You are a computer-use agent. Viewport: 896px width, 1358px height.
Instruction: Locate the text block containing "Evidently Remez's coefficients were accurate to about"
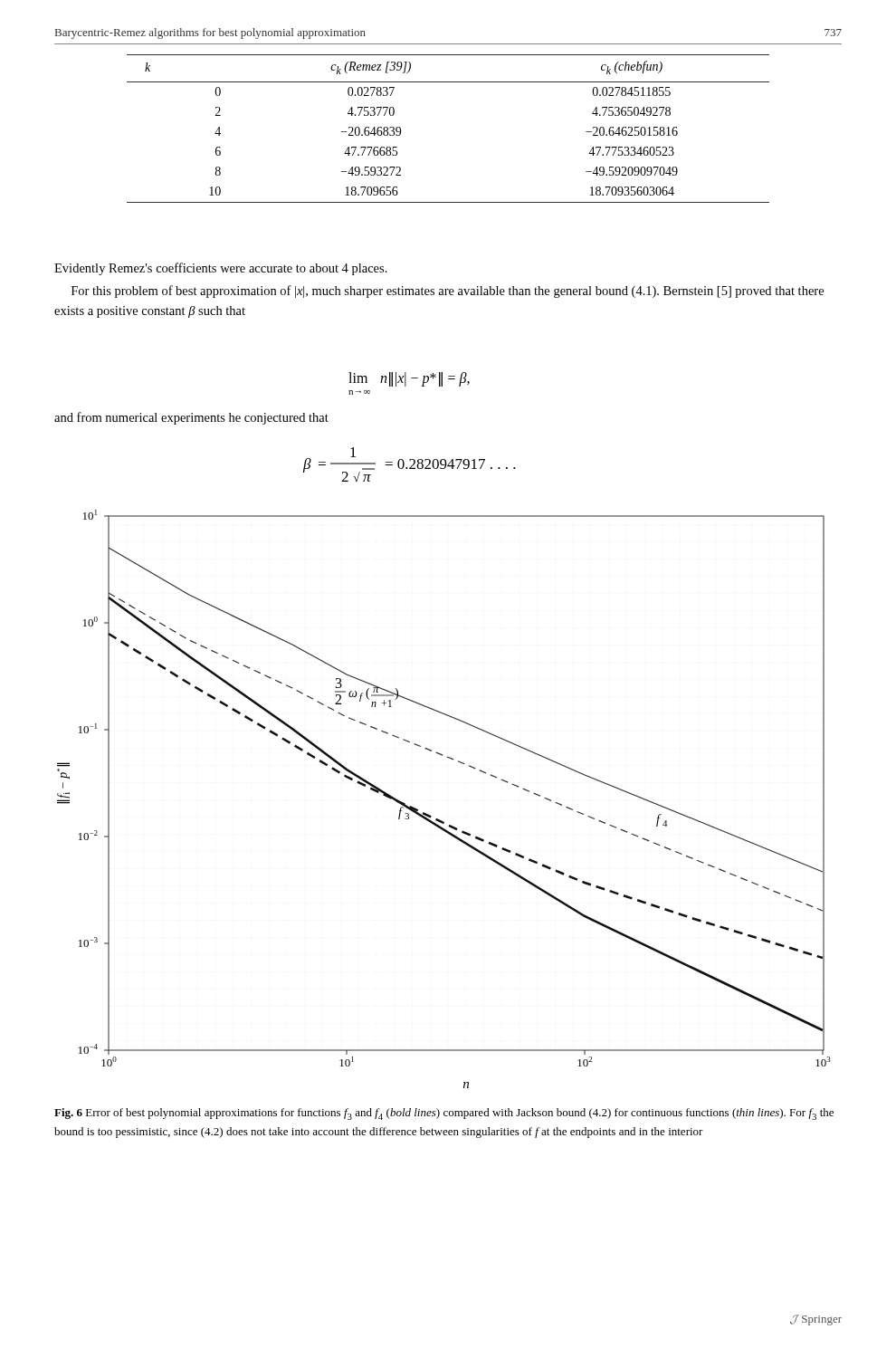tap(221, 268)
